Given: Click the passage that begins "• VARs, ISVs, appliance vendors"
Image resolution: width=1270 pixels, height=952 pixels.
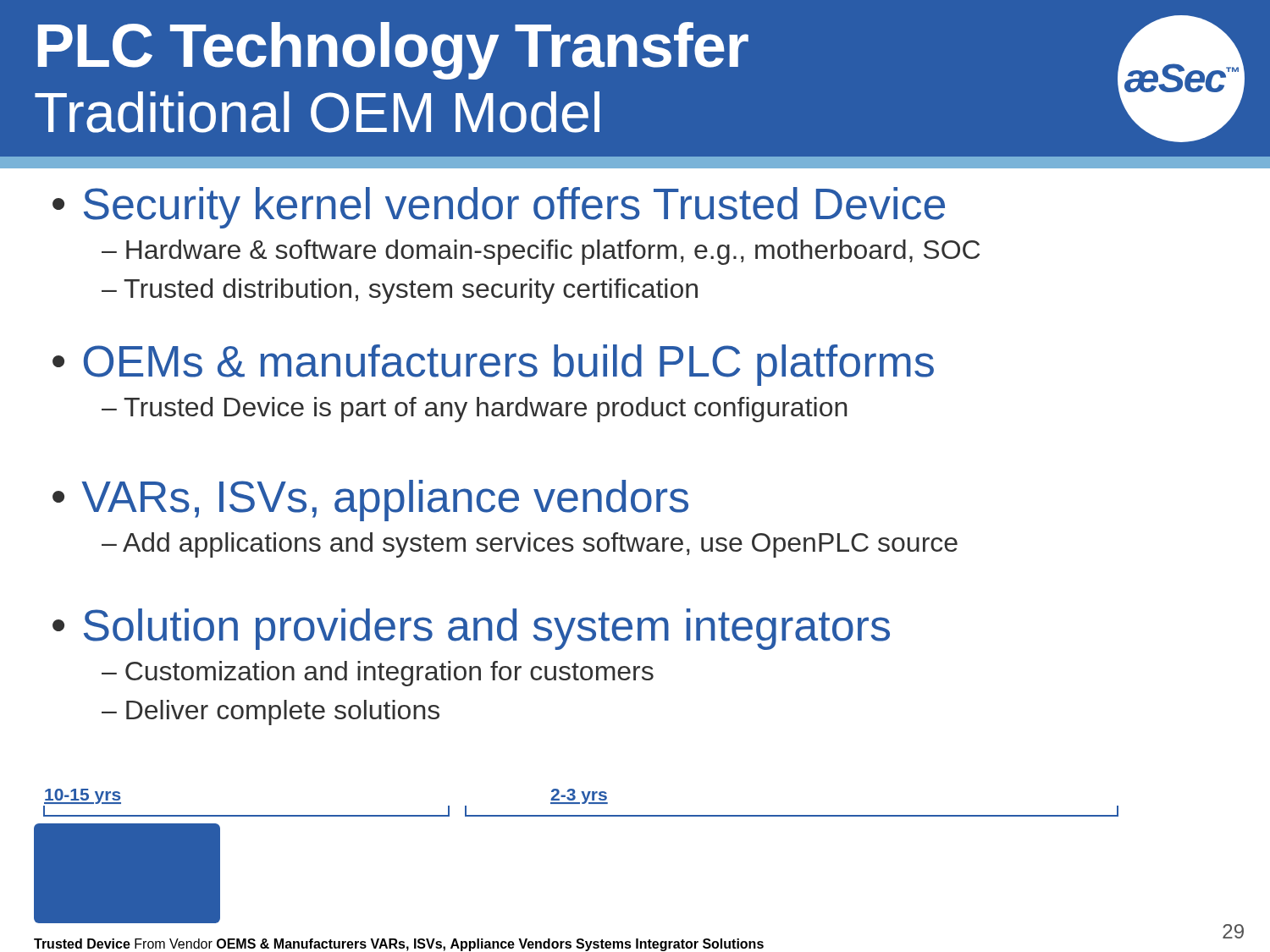Looking at the screenshot, I should pos(635,517).
